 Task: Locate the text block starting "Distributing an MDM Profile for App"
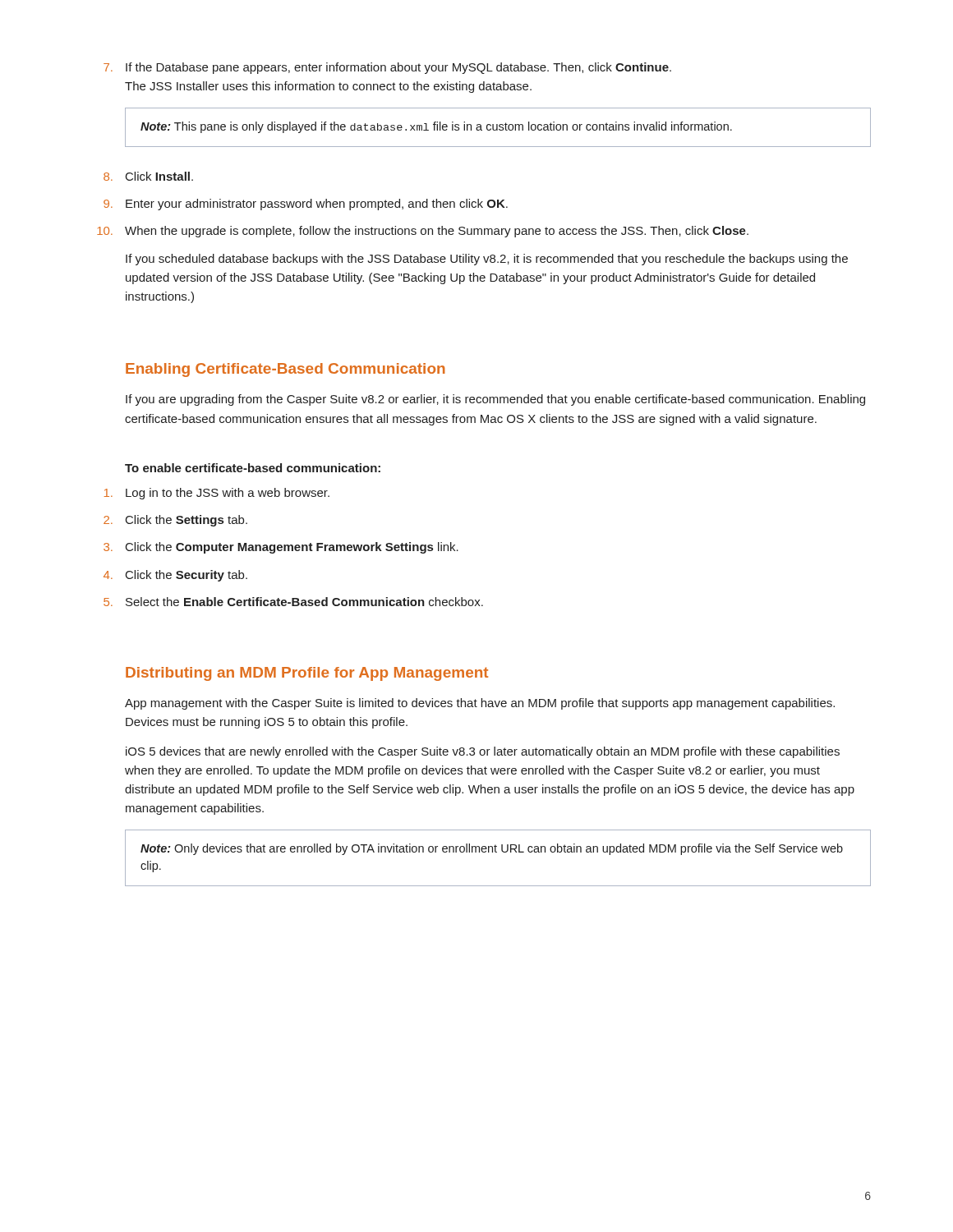[307, 672]
